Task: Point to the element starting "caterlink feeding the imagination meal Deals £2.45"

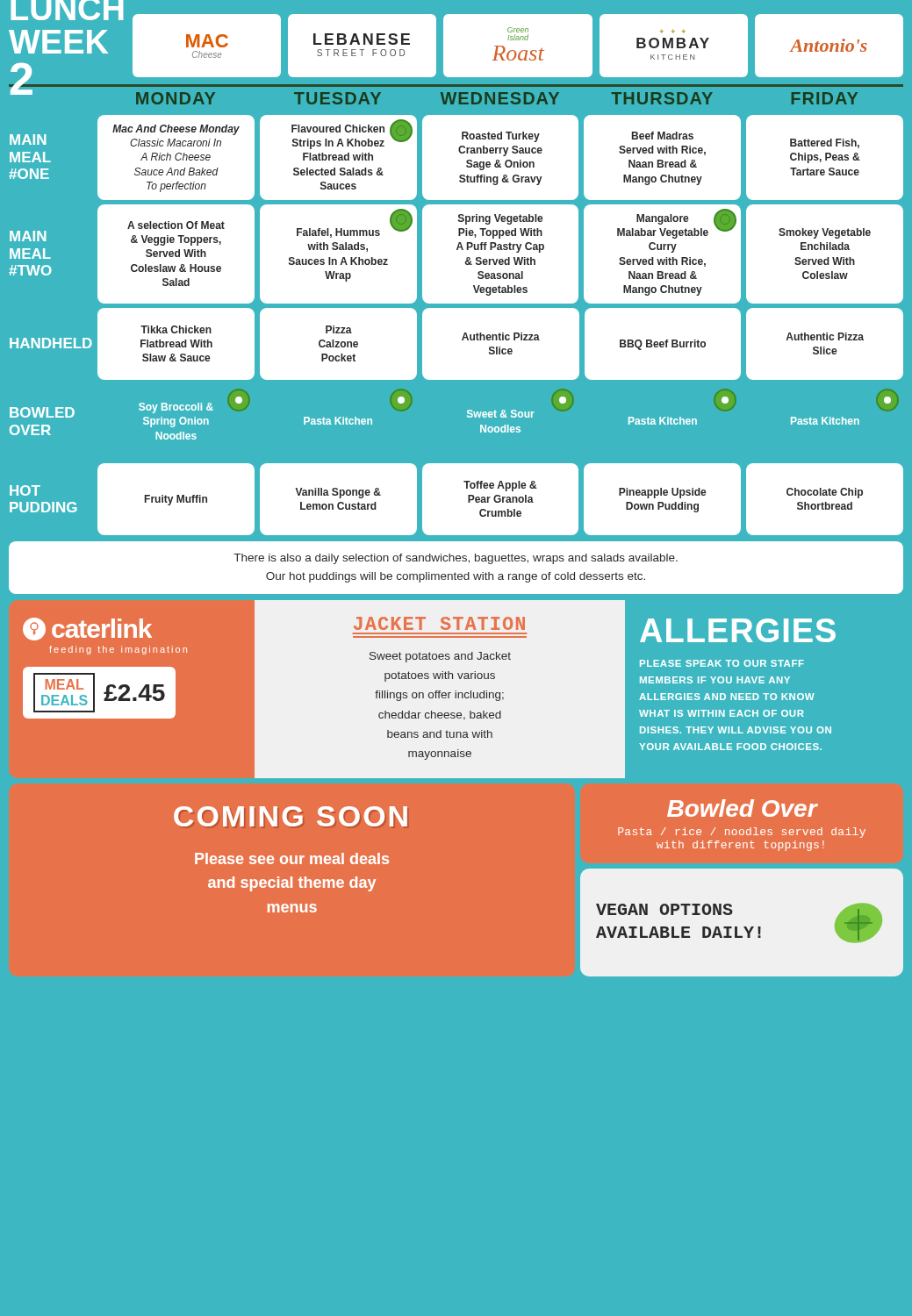Action: [x=106, y=666]
